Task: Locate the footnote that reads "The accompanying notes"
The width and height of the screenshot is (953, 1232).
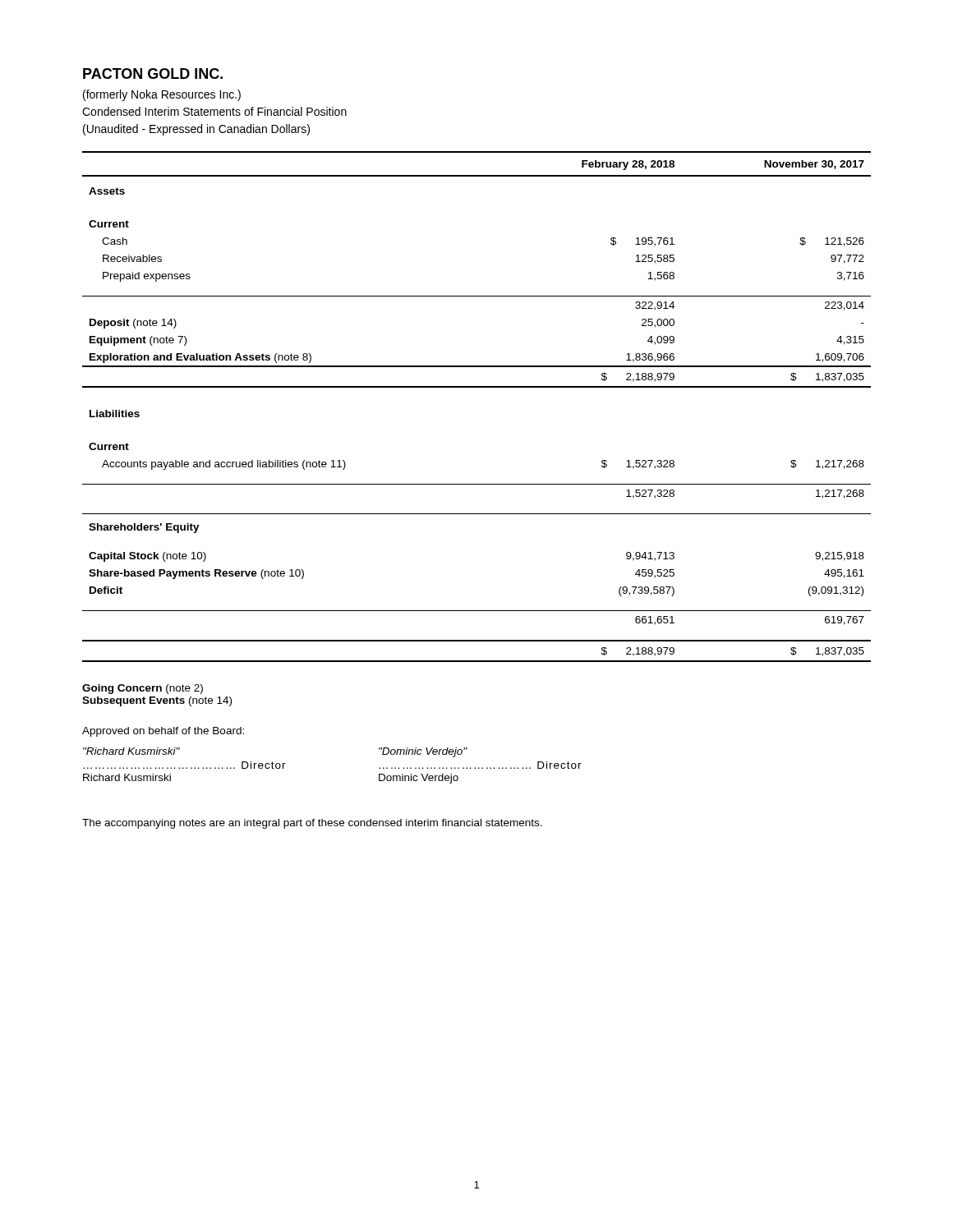Action: pos(312,823)
